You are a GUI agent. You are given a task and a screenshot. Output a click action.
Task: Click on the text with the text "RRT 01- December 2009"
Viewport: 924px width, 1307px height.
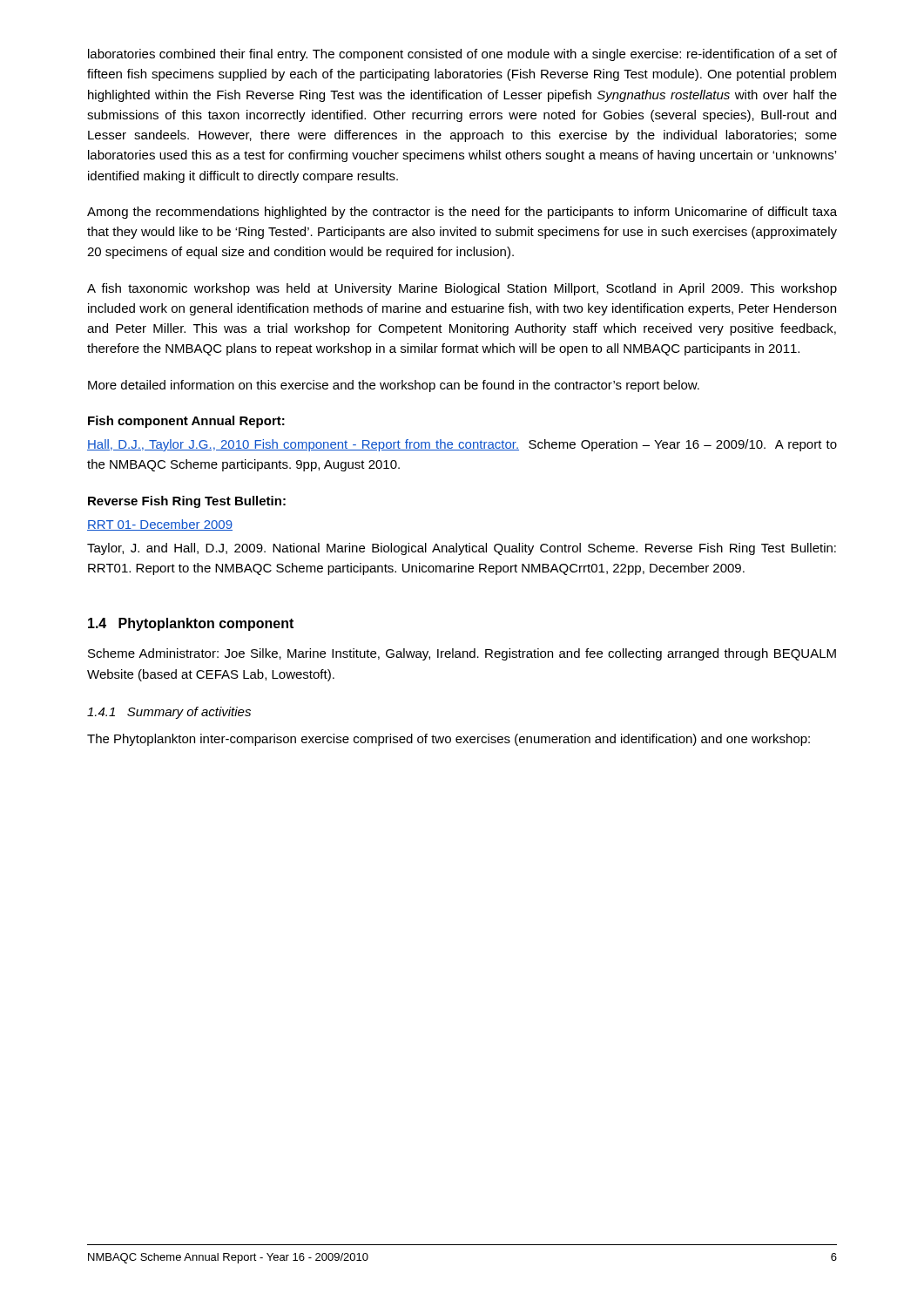tap(160, 525)
